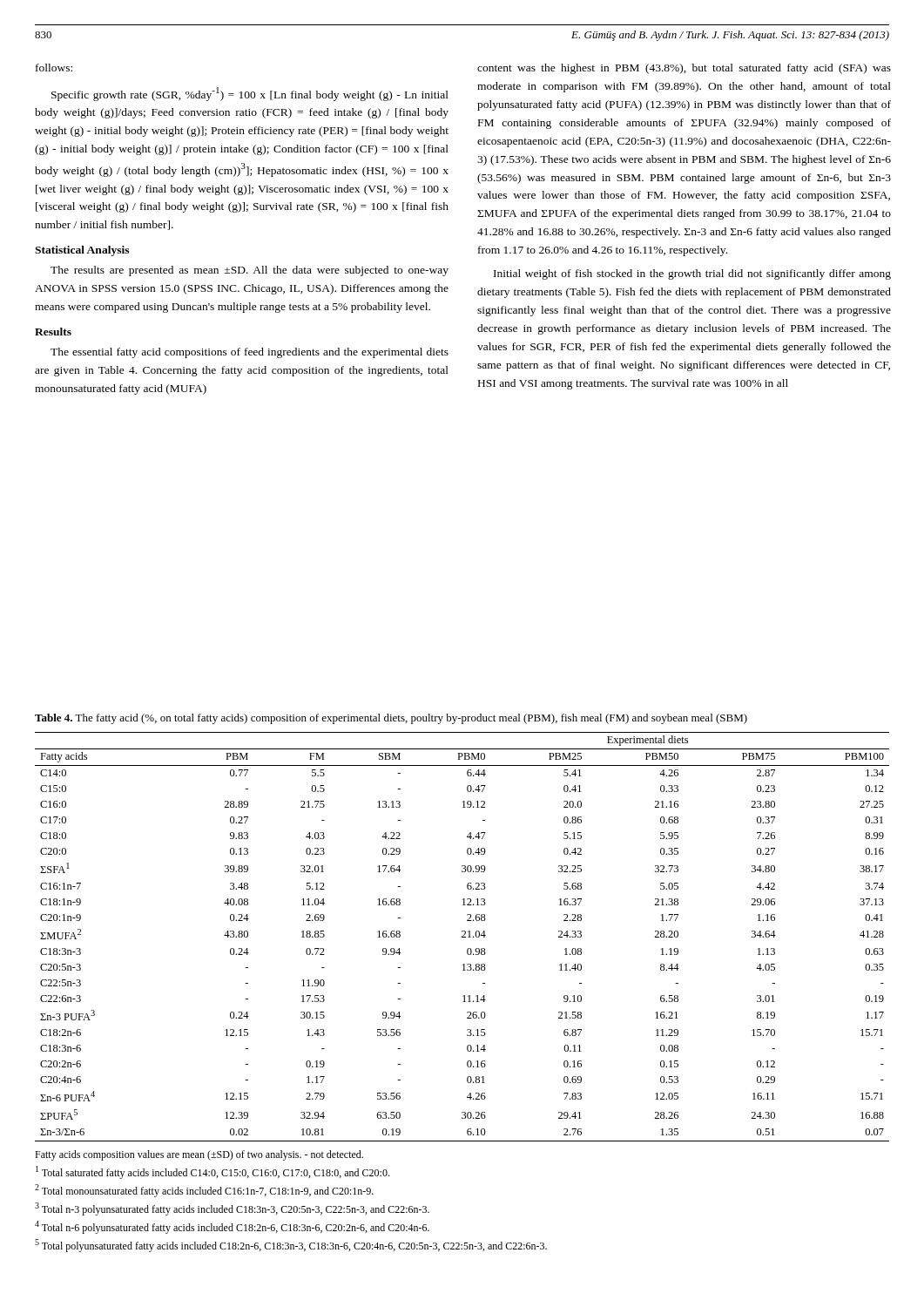Find the block on this page that starts "follows: Specific growth rate (SGR, %day-1) = 100"
This screenshot has height=1307, width=924.
(x=242, y=147)
